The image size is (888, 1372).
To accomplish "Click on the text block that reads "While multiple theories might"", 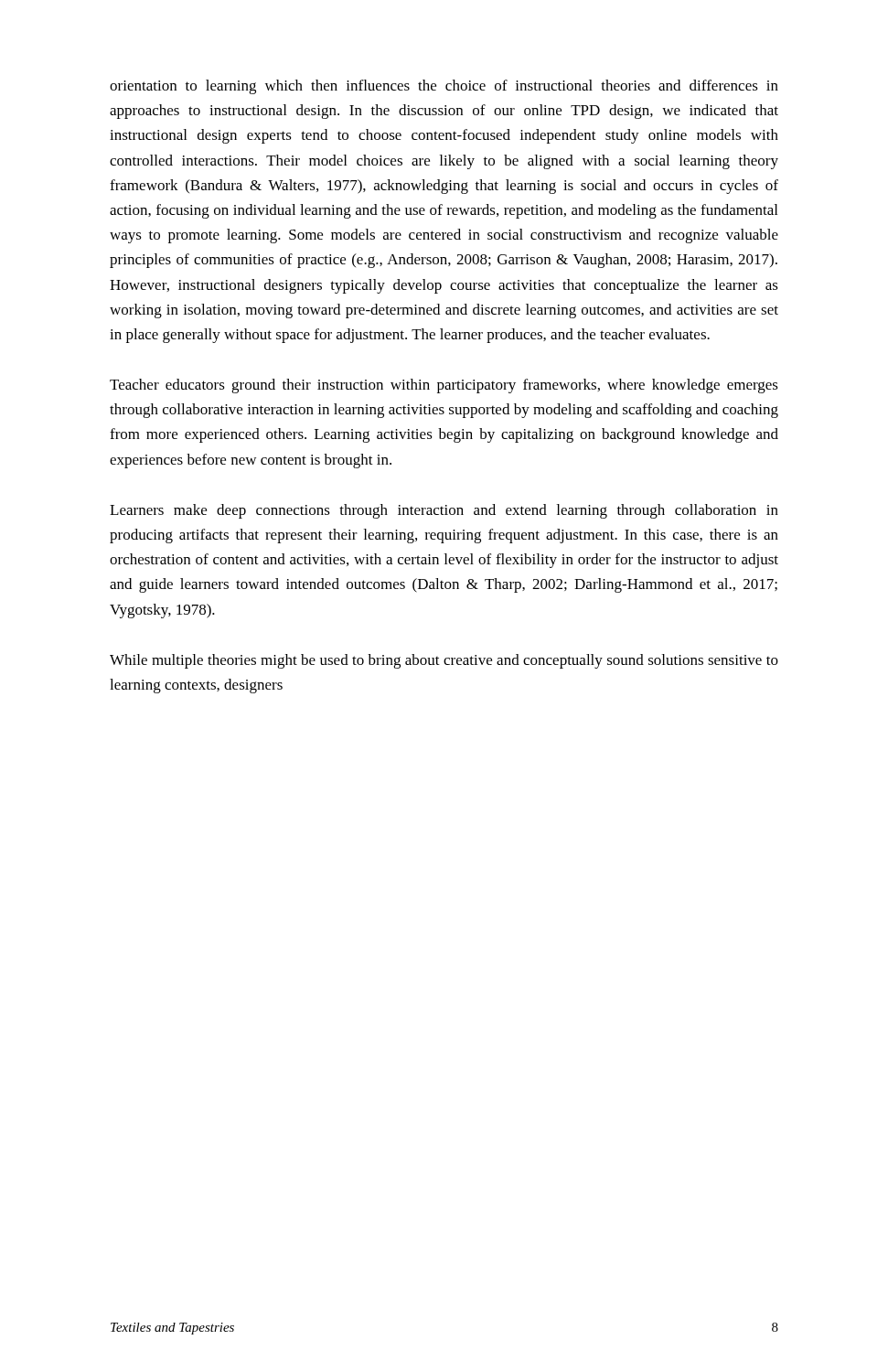I will click(x=444, y=672).
